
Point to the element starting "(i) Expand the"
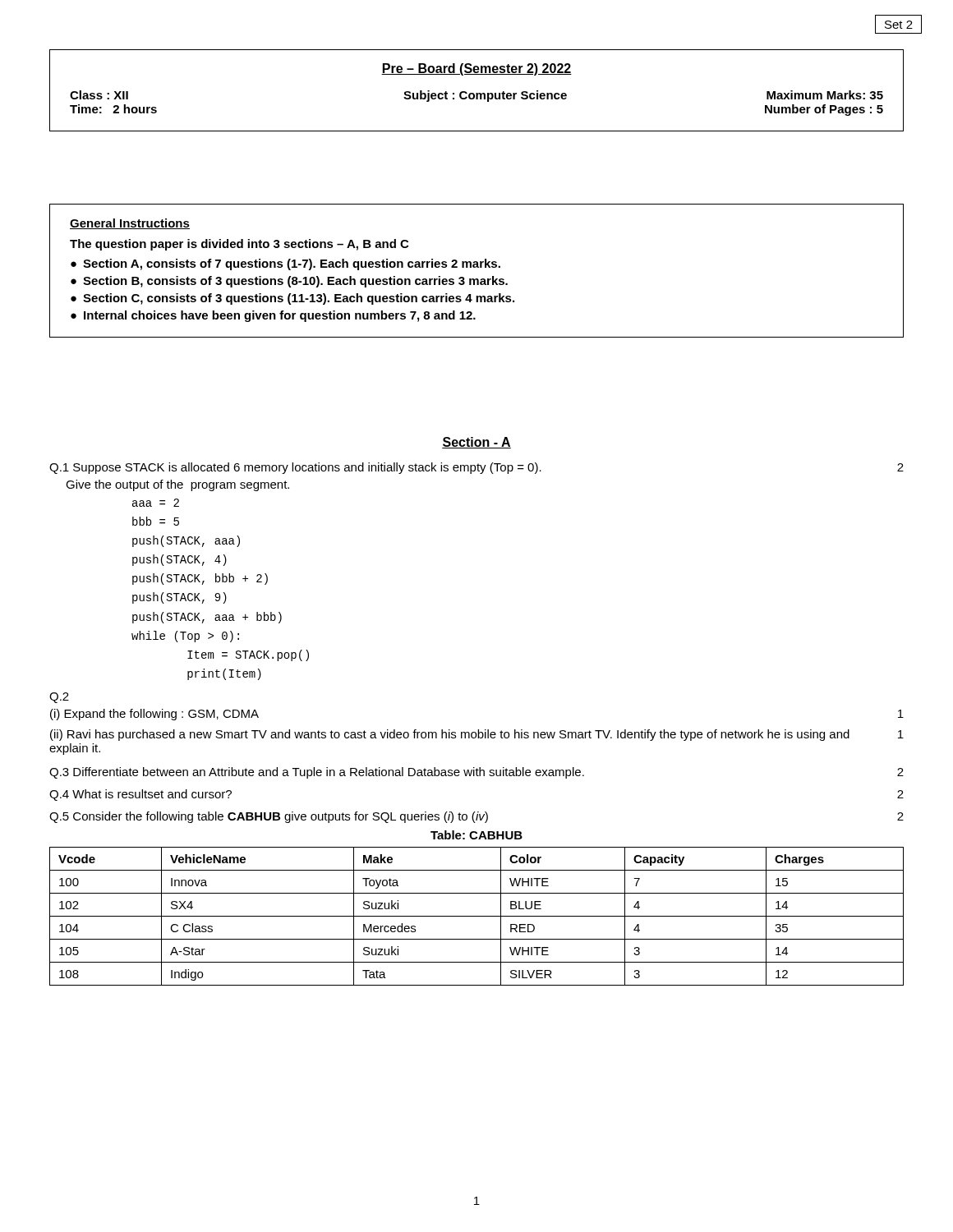coord(153,714)
